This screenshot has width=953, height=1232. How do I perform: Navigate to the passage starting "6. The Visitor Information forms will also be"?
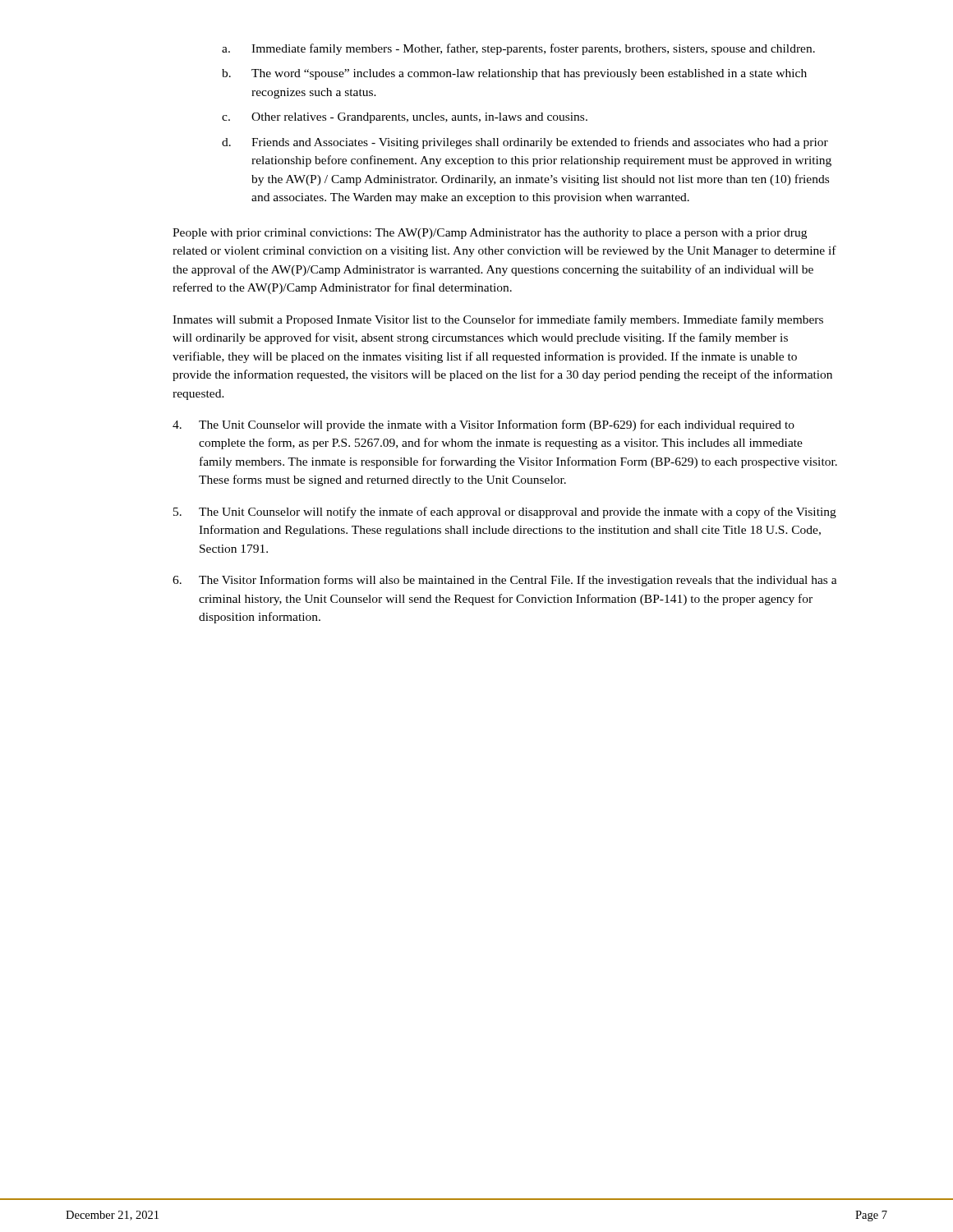tap(505, 599)
